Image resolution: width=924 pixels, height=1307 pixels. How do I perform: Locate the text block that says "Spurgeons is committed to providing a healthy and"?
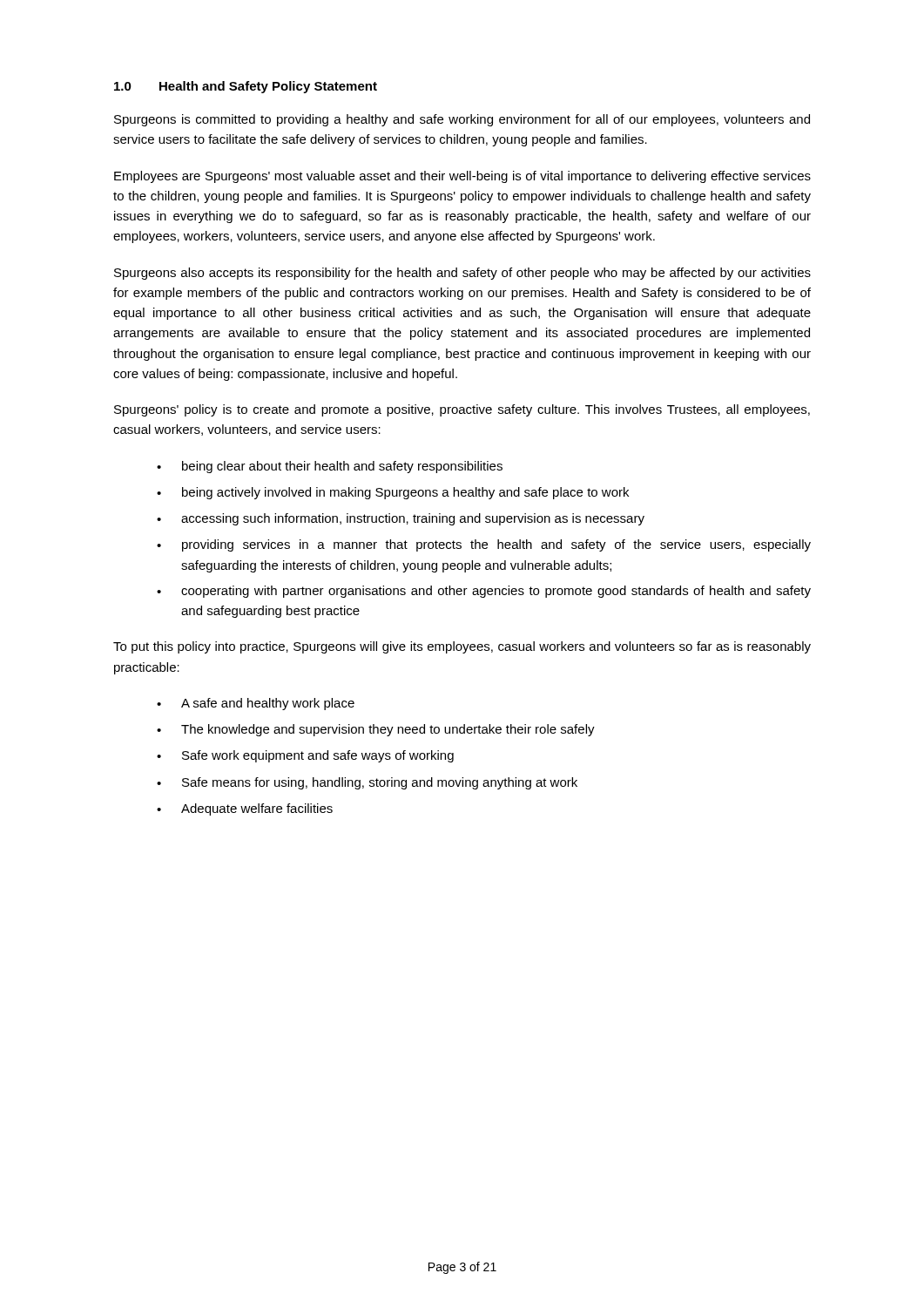click(462, 129)
